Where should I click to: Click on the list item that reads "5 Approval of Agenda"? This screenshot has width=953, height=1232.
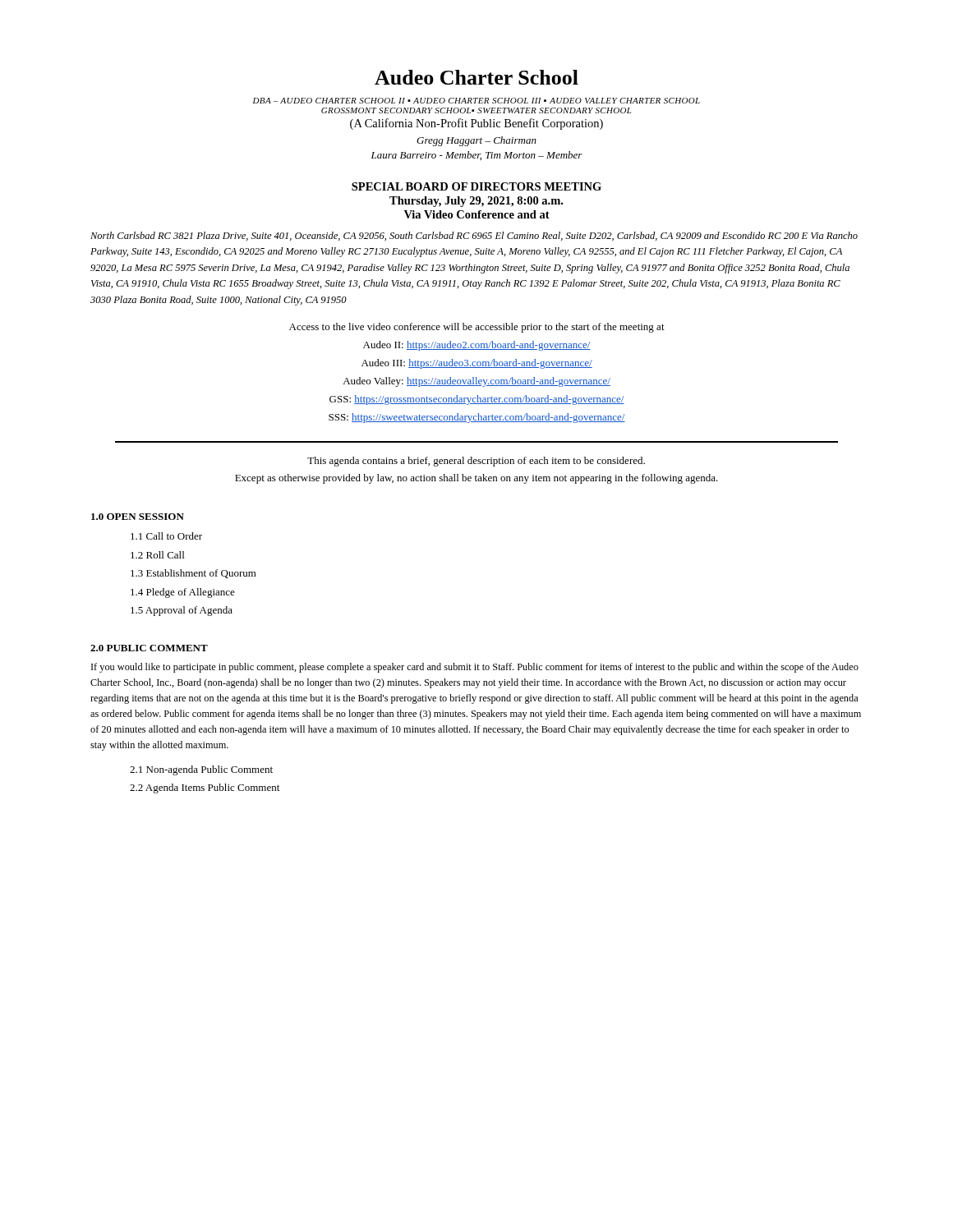pos(181,610)
